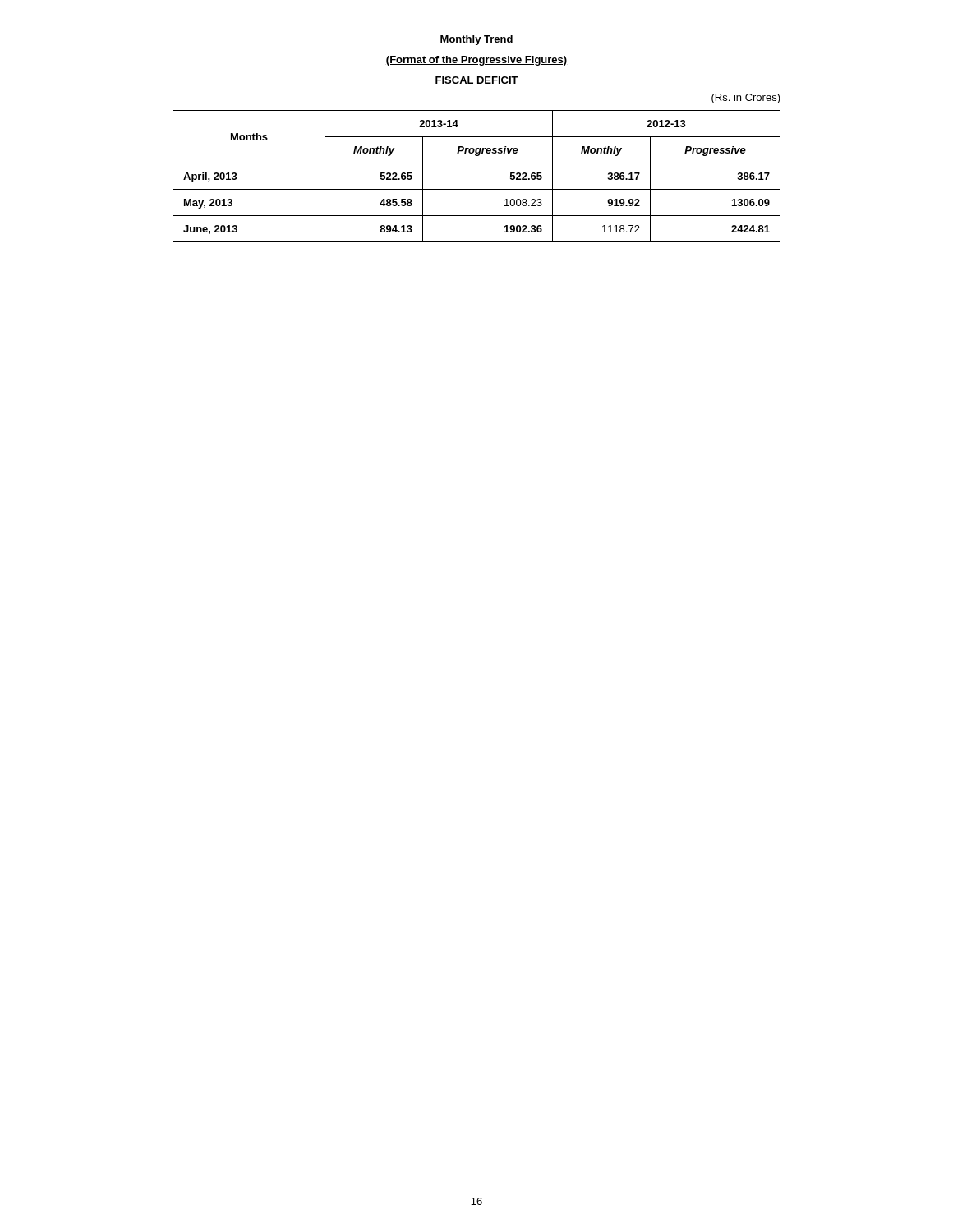The width and height of the screenshot is (953, 1232).
Task: Select the element starting "FISCAL DEFICIT"
Action: tap(476, 80)
